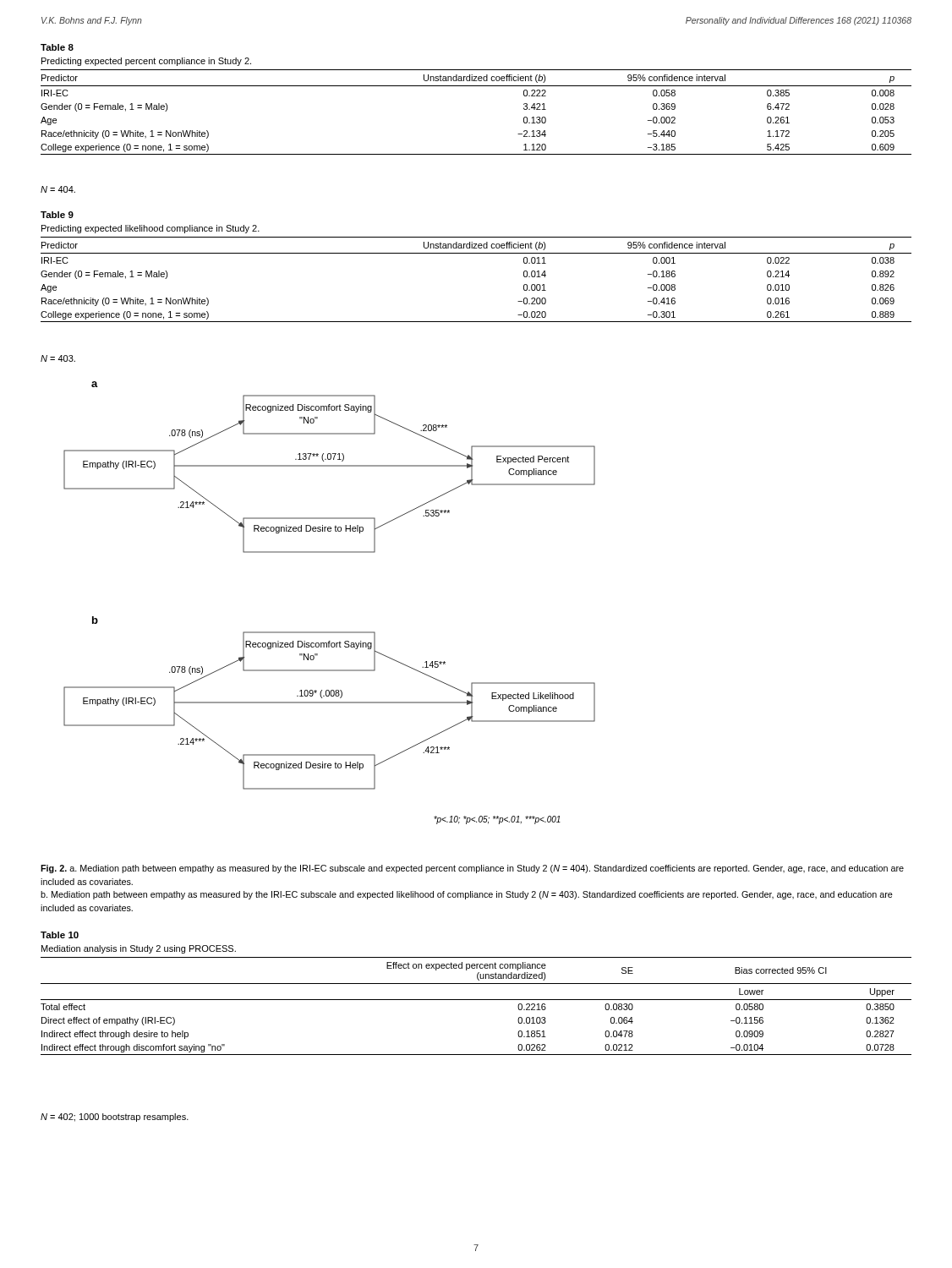Viewport: 952px width, 1268px height.
Task: Find the text block starting "Table 9"
Action: coord(57,215)
